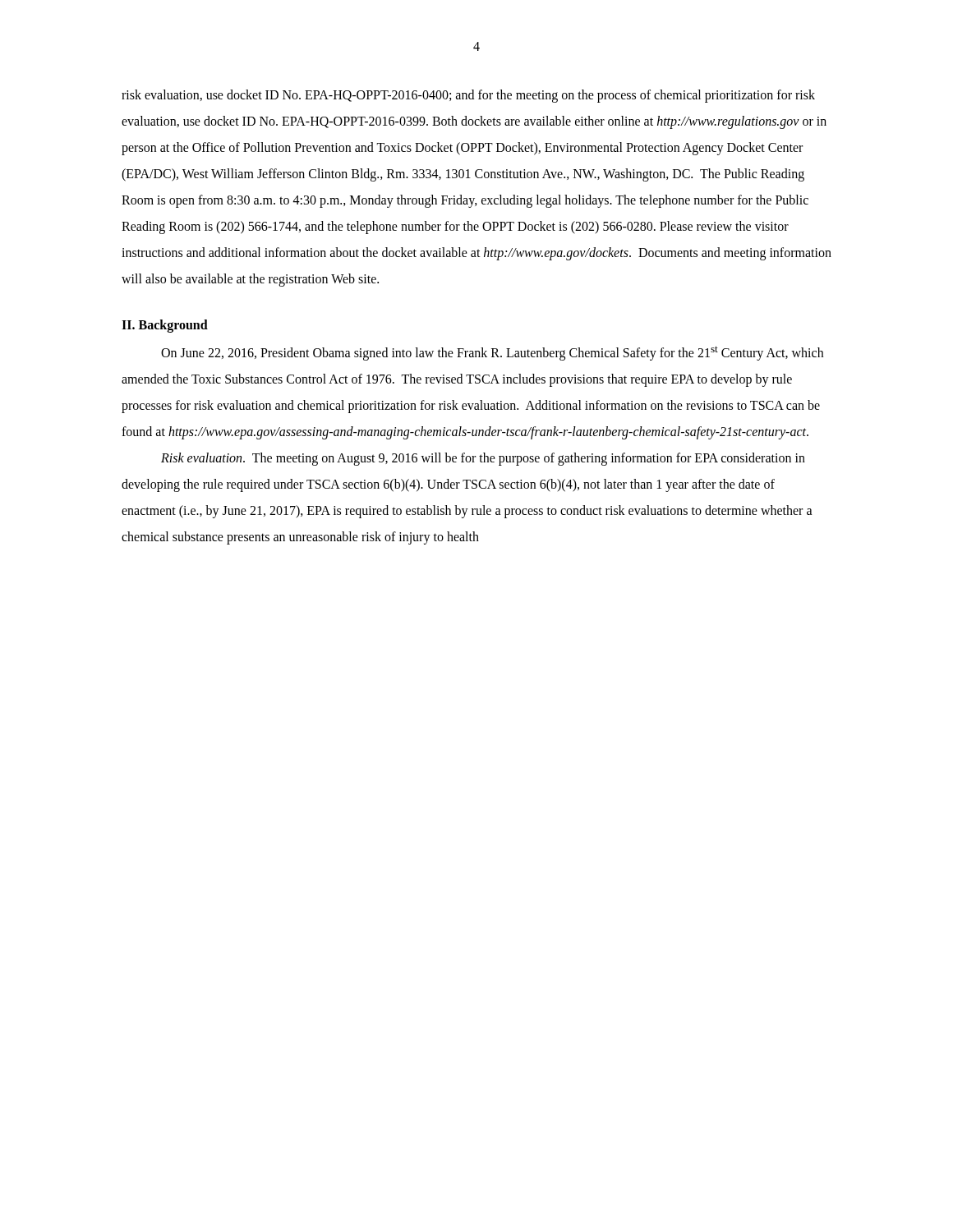The height and width of the screenshot is (1232, 953).
Task: Click on the text block that reads "On June 22, 2016, President"
Action: pyautogui.click(x=473, y=391)
